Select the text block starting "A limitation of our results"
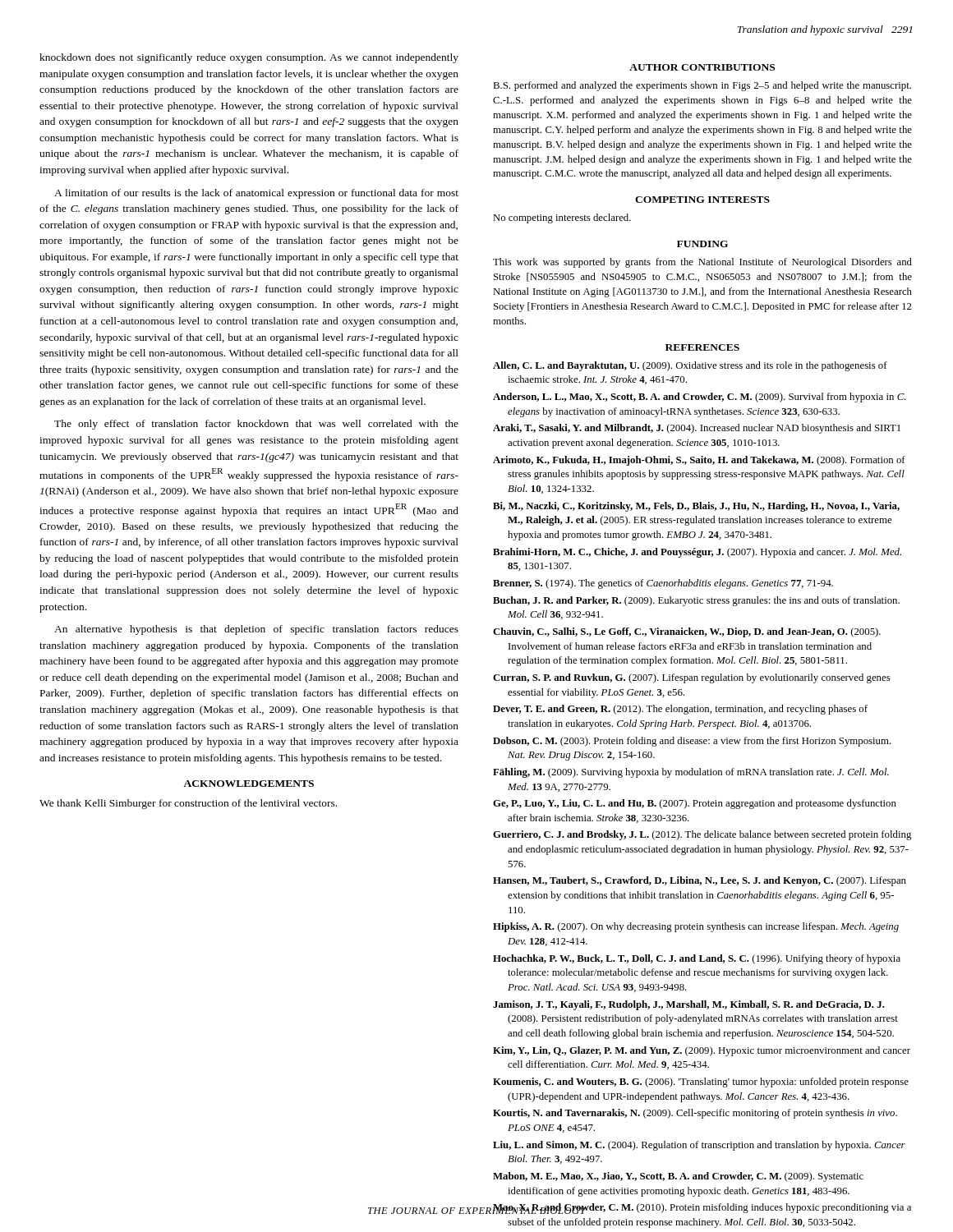 (249, 297)
